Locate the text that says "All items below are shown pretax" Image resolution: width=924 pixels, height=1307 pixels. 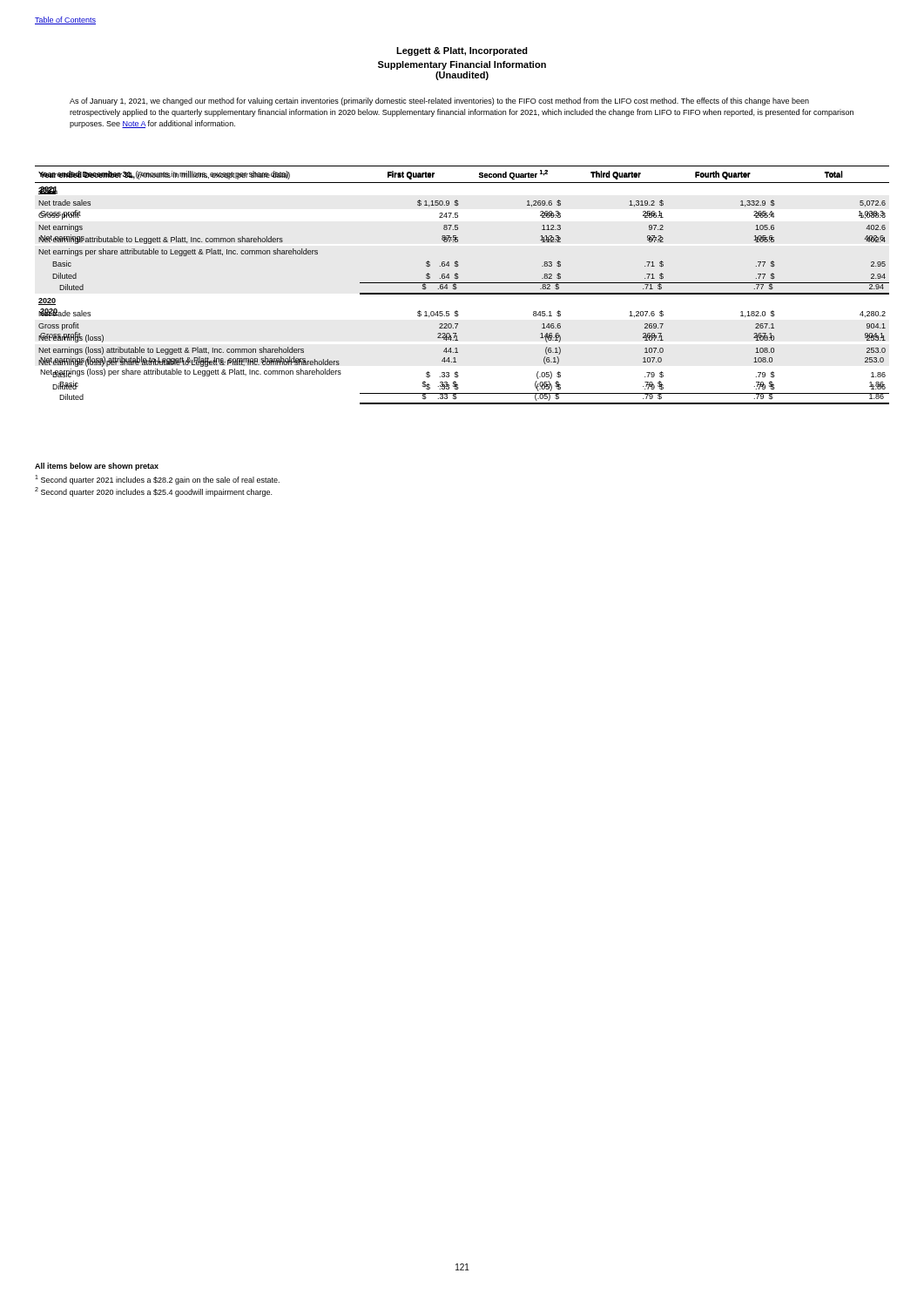pos(97,466)
